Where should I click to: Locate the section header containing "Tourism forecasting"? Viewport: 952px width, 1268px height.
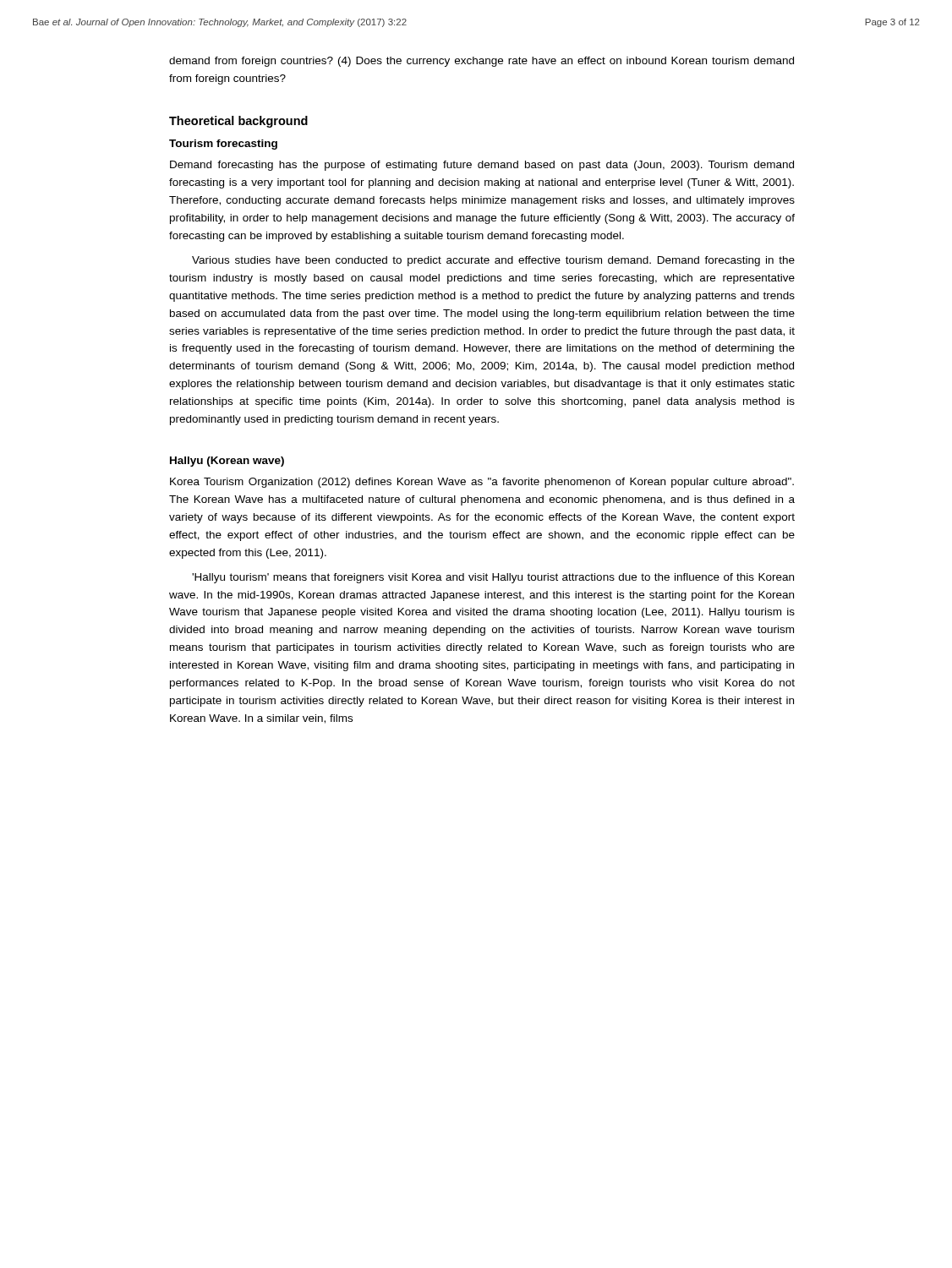pos(224,144)
